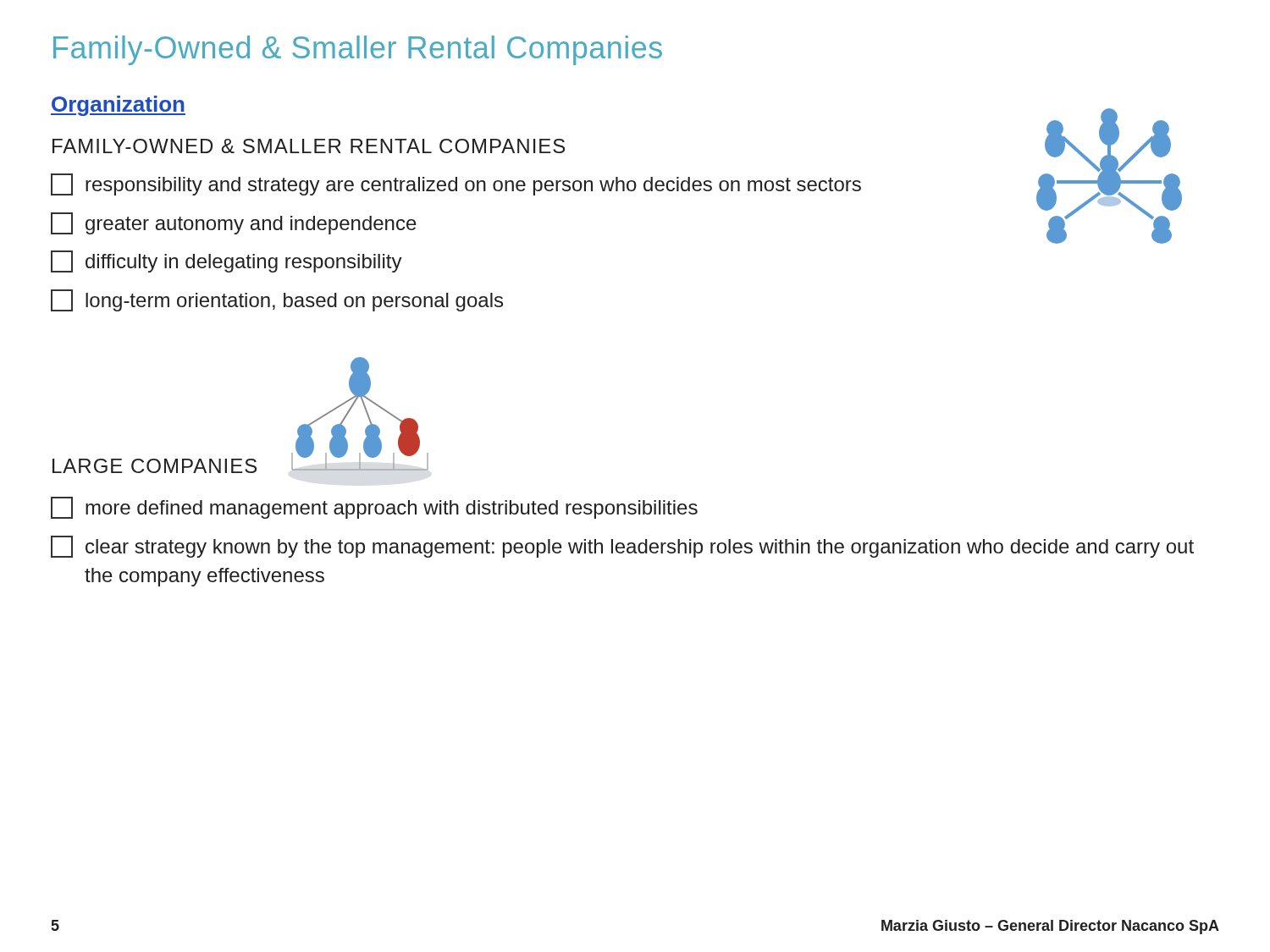This screenshot has height=952, width=1270.
Task: Find a section header
Action: click(118, 104)
